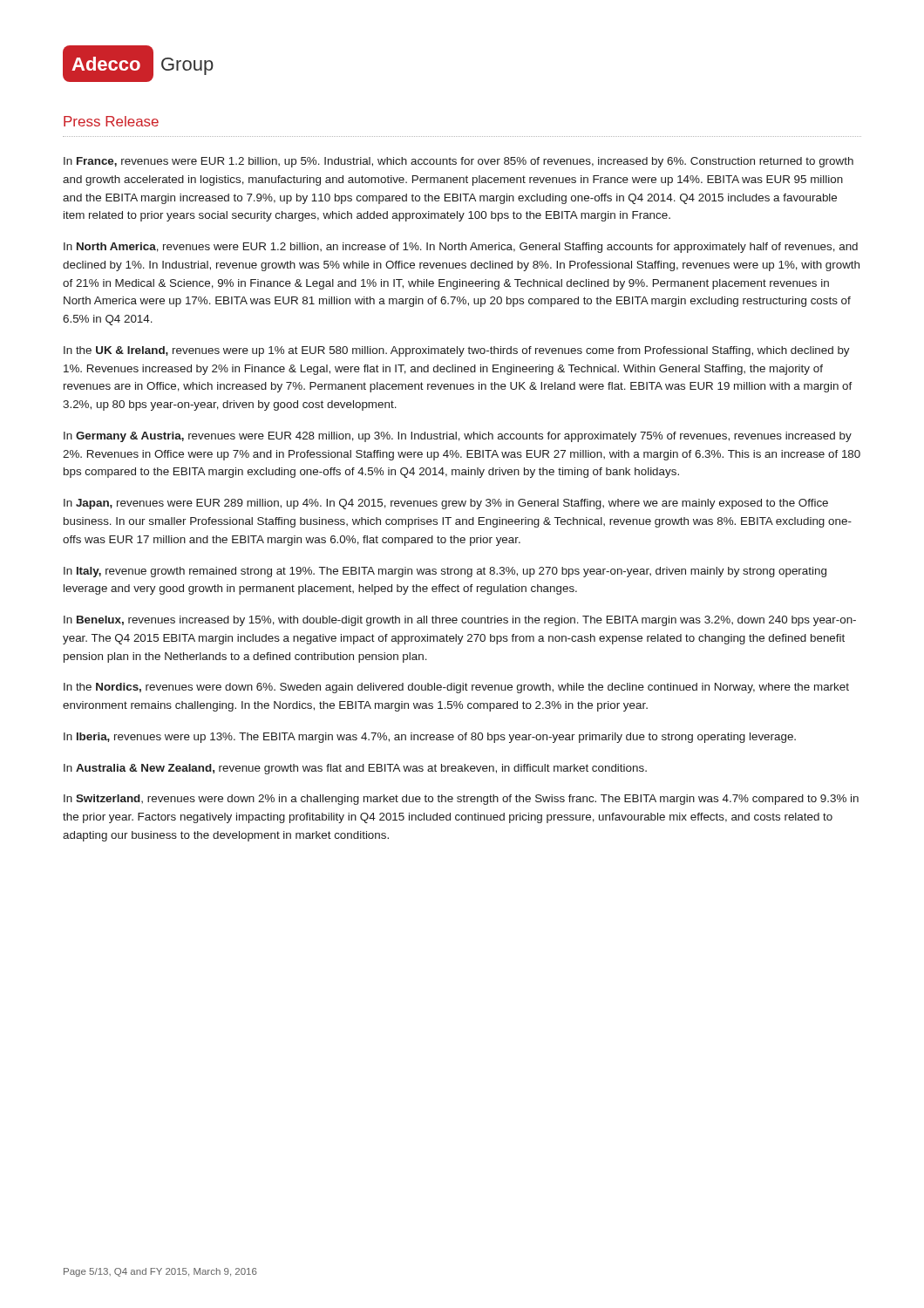
Task: Click on the text block that reads "In the UK & Ireland, revenues were"
Action: [x=457, y=377]
